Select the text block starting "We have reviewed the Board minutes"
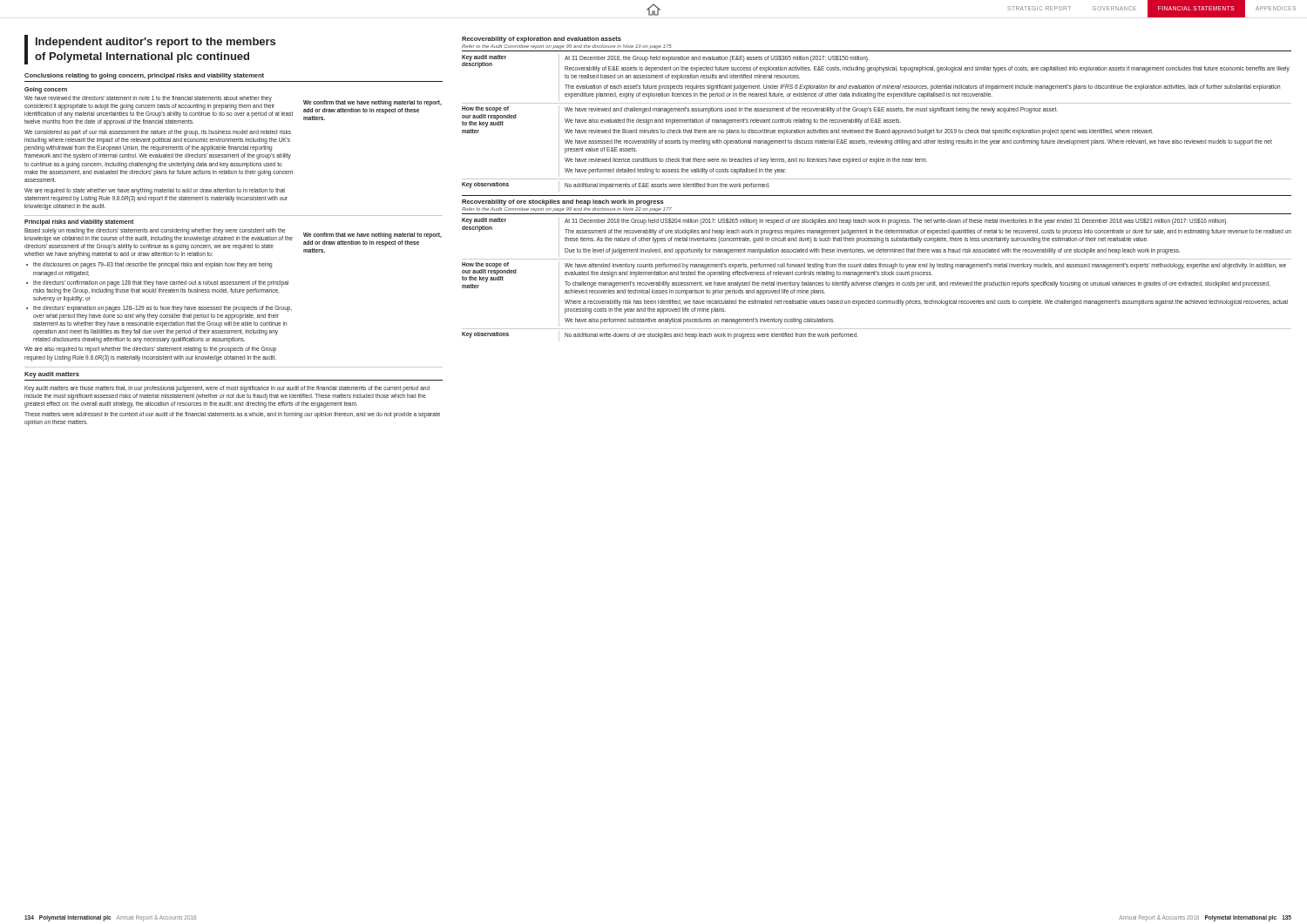Image resolution: width=1307 pixels, height=924 pixels. [859, 131]
